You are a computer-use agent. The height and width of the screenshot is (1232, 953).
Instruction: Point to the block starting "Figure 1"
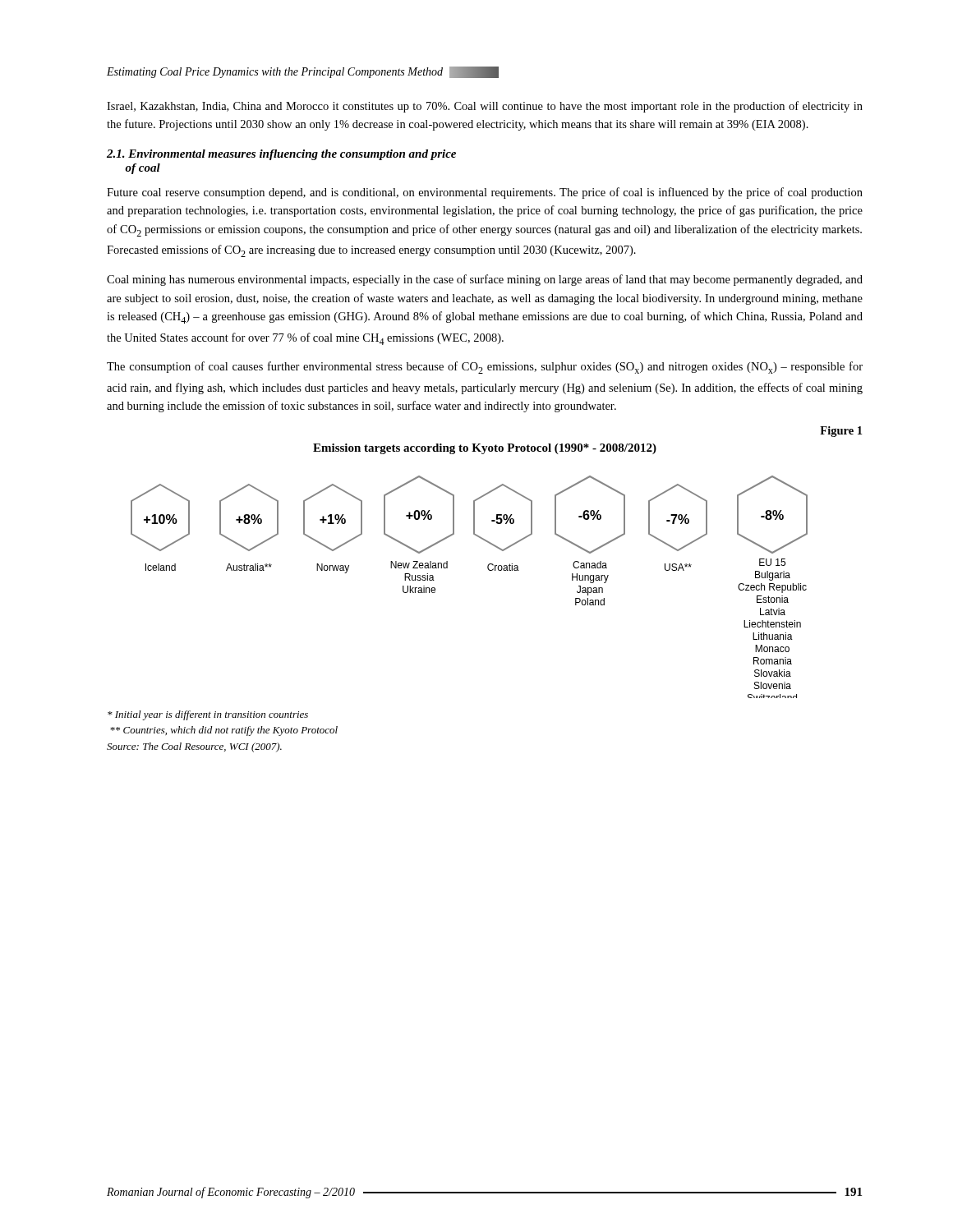pos(841,430)
